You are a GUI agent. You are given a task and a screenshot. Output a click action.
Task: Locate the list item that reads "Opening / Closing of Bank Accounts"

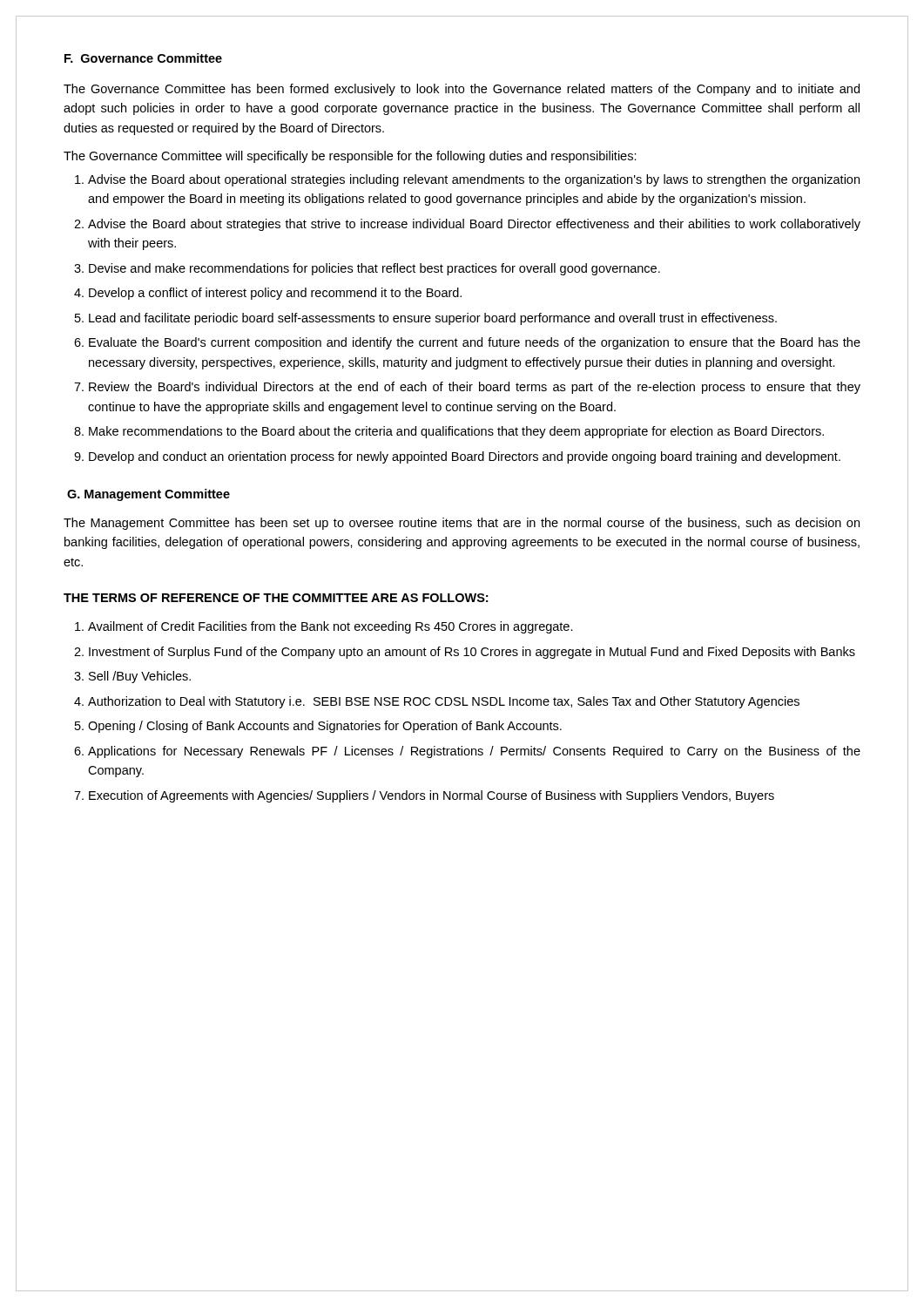click(x=325, y=726)
